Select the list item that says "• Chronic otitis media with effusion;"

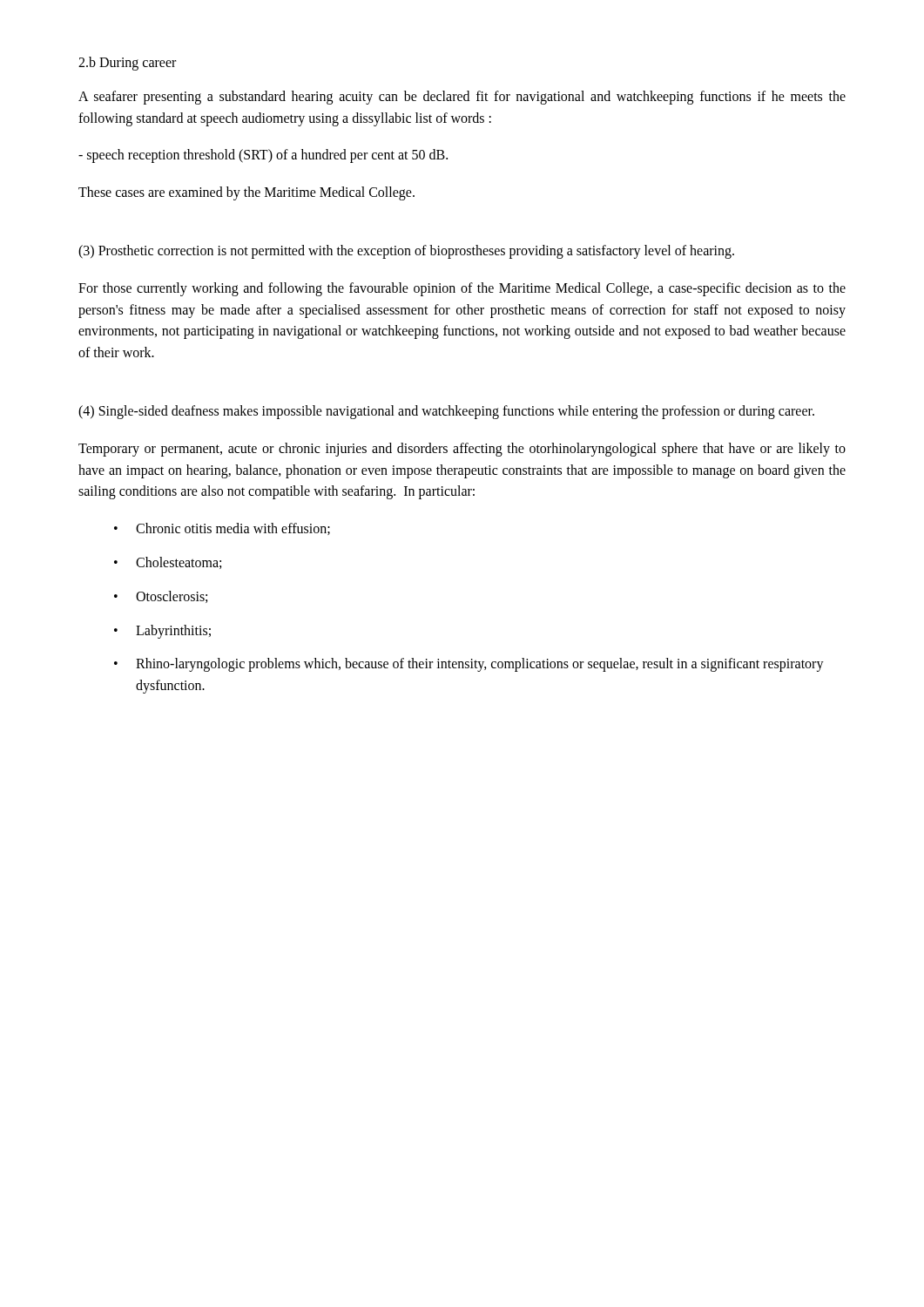(x=222, y=529)
